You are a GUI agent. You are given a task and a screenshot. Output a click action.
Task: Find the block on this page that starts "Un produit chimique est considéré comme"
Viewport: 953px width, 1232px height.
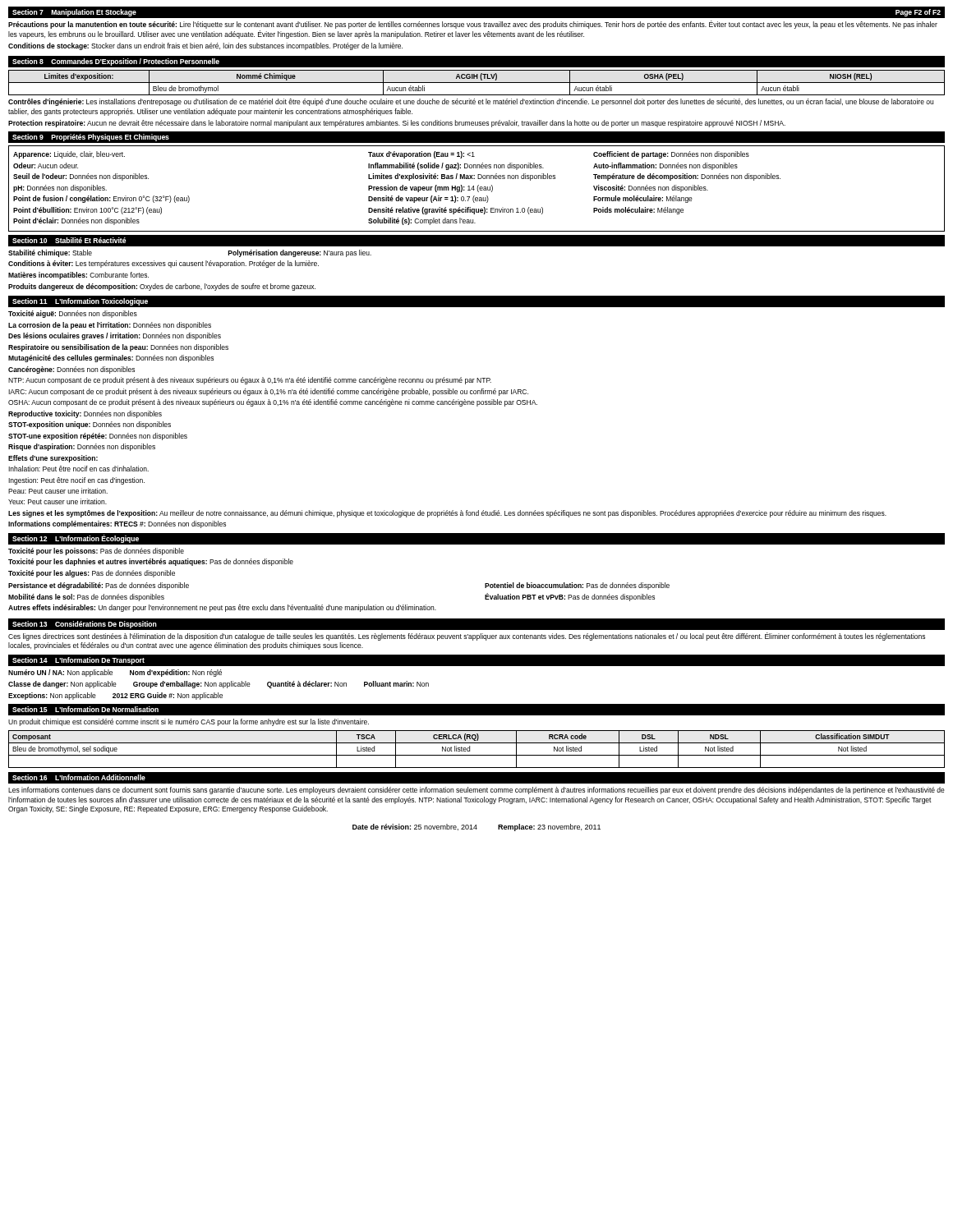(189, 722)
